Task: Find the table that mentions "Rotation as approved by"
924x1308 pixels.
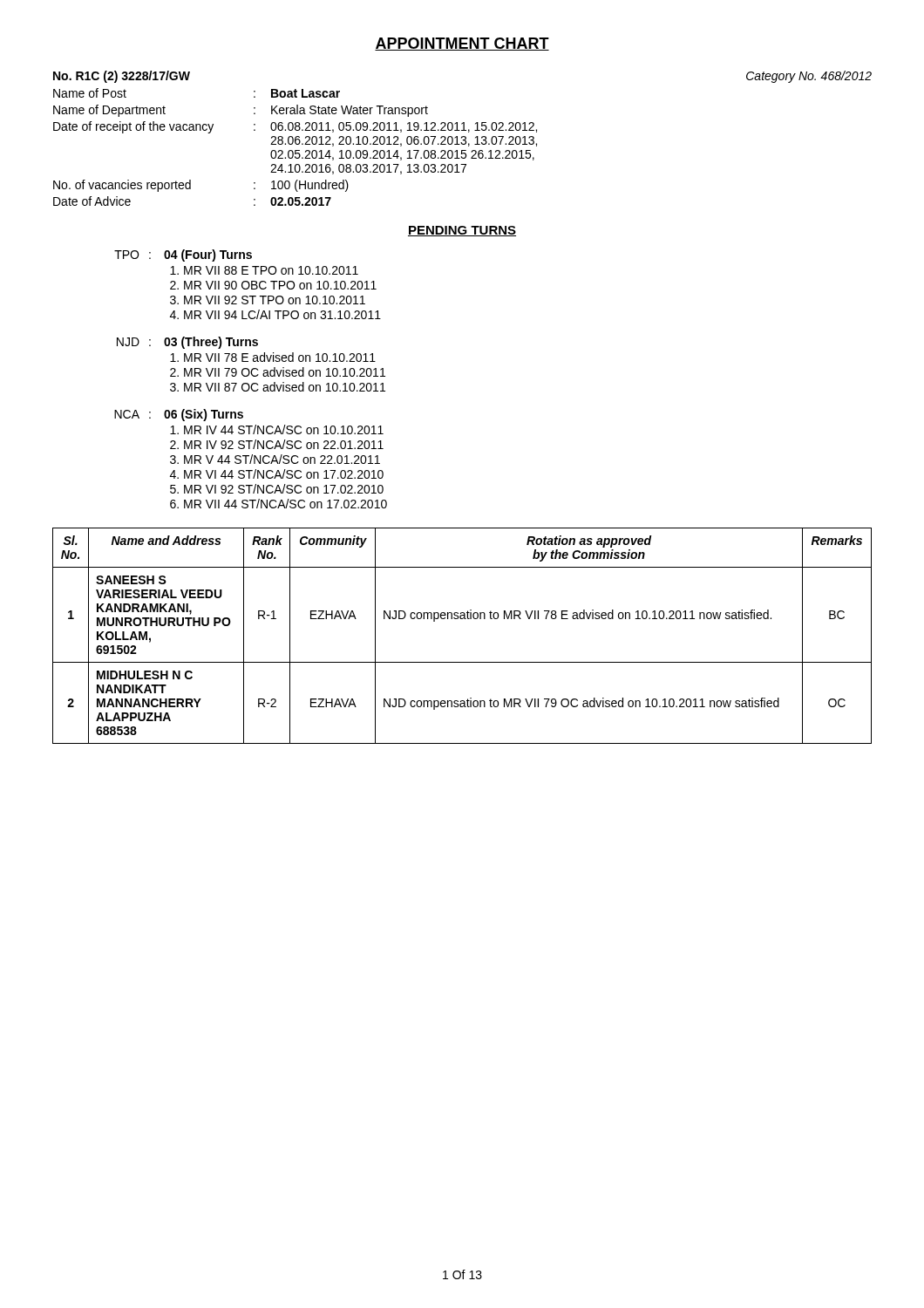Action: (x=462, y=636)
